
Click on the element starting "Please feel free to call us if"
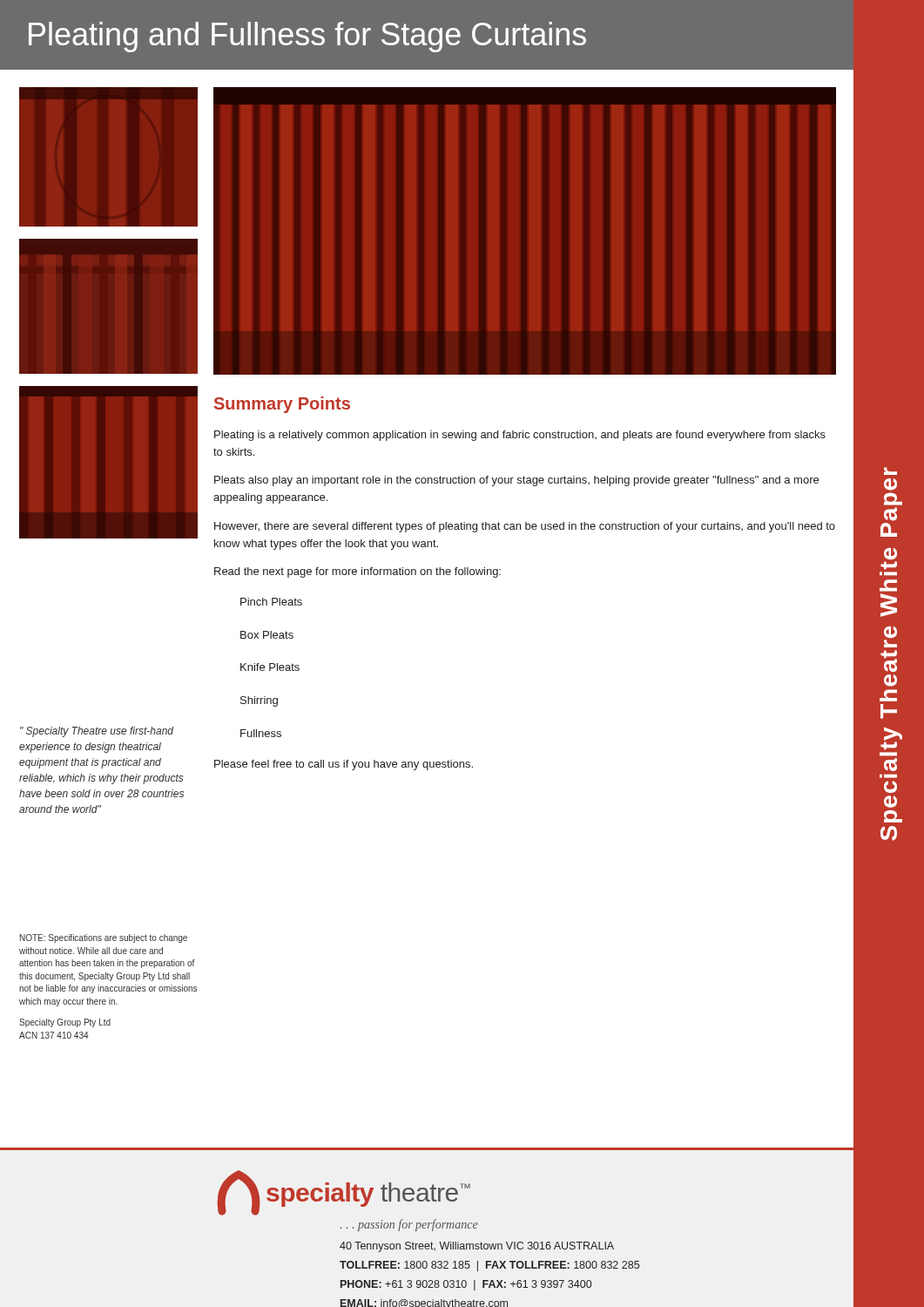point(344,765)
